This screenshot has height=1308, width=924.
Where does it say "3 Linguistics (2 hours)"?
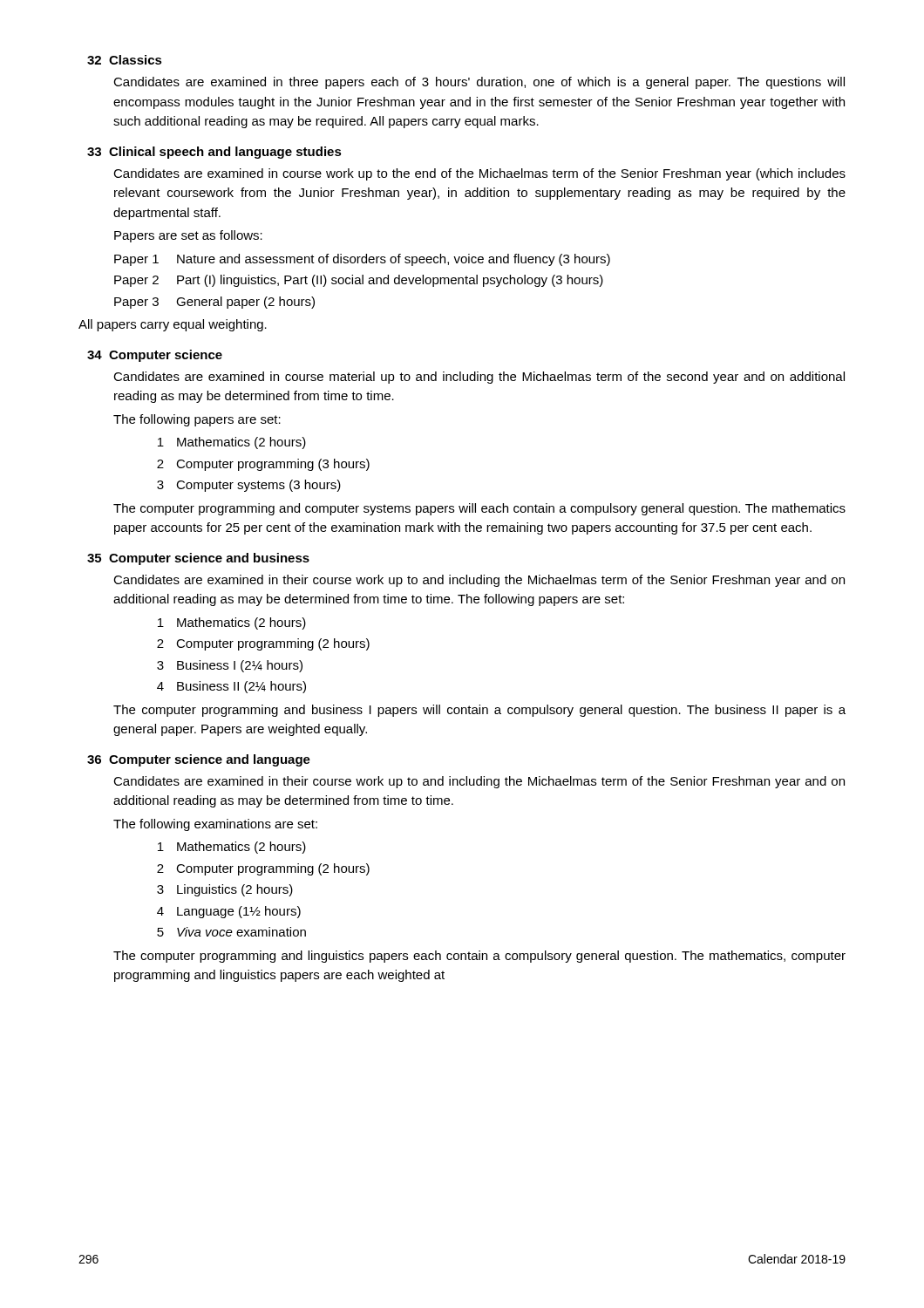coord(225,890)
